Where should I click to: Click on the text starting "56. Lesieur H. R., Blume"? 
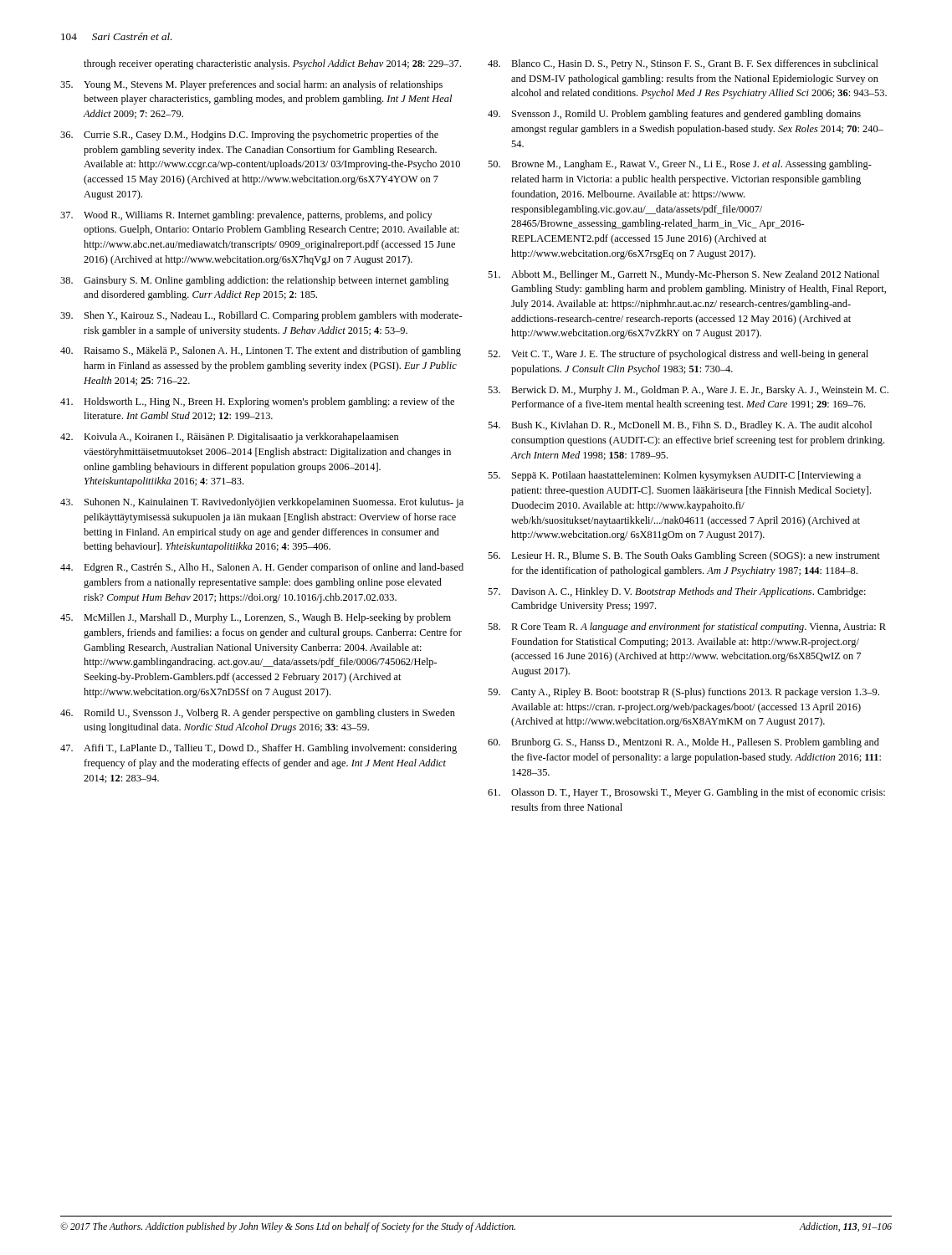690,564
